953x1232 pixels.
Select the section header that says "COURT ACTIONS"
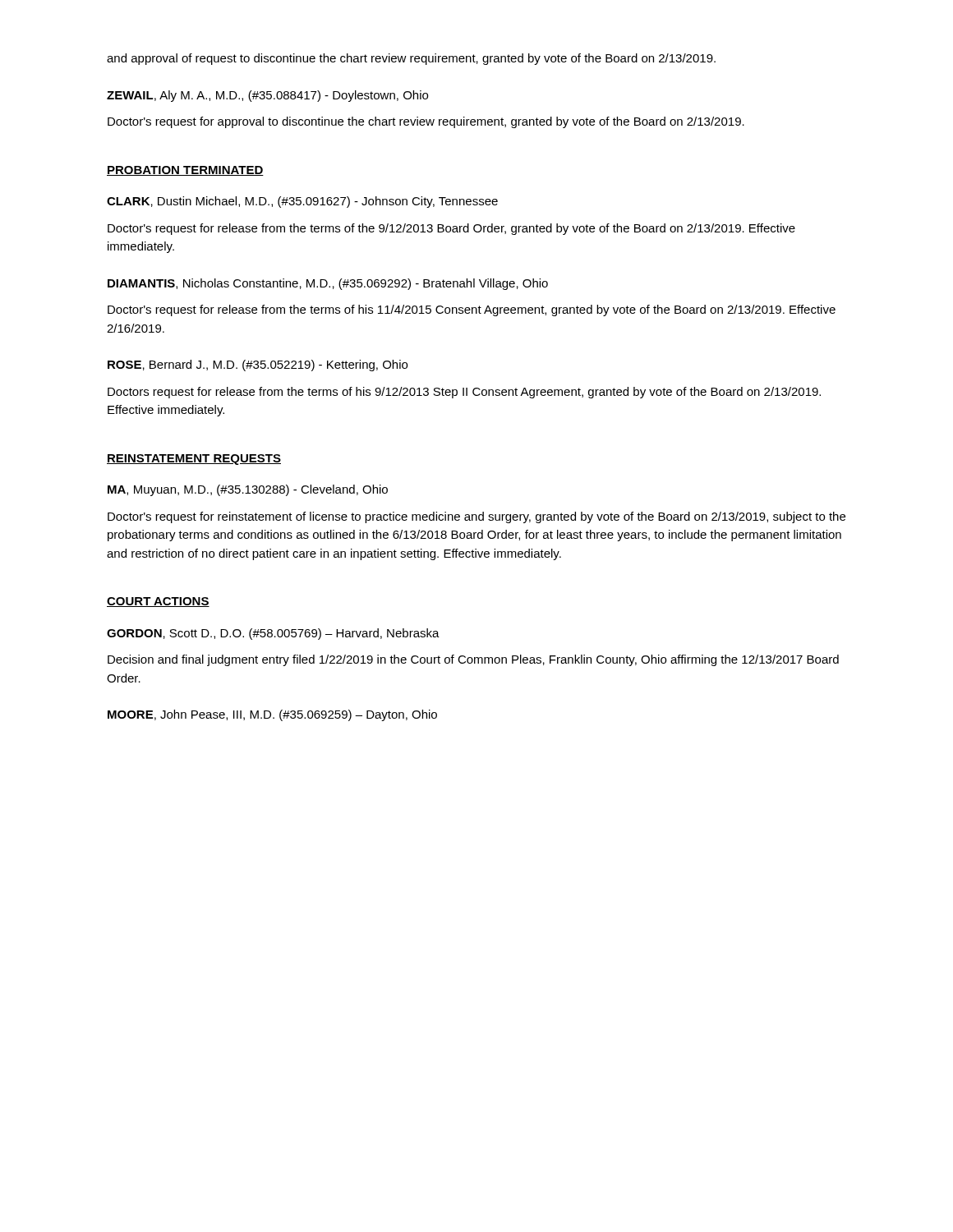tap(158, 602)
